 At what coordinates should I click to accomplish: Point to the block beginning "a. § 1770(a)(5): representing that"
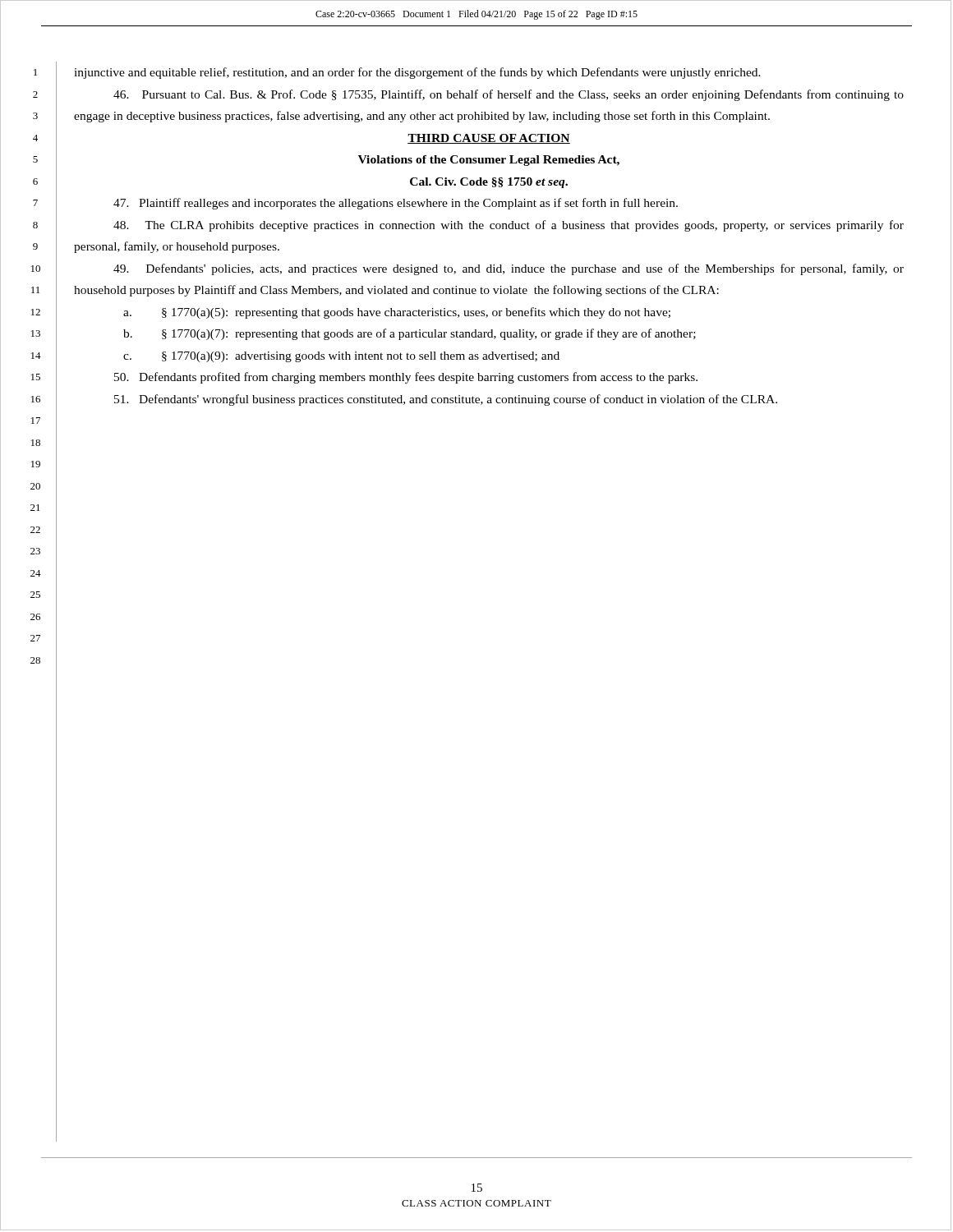click(513, 312)
